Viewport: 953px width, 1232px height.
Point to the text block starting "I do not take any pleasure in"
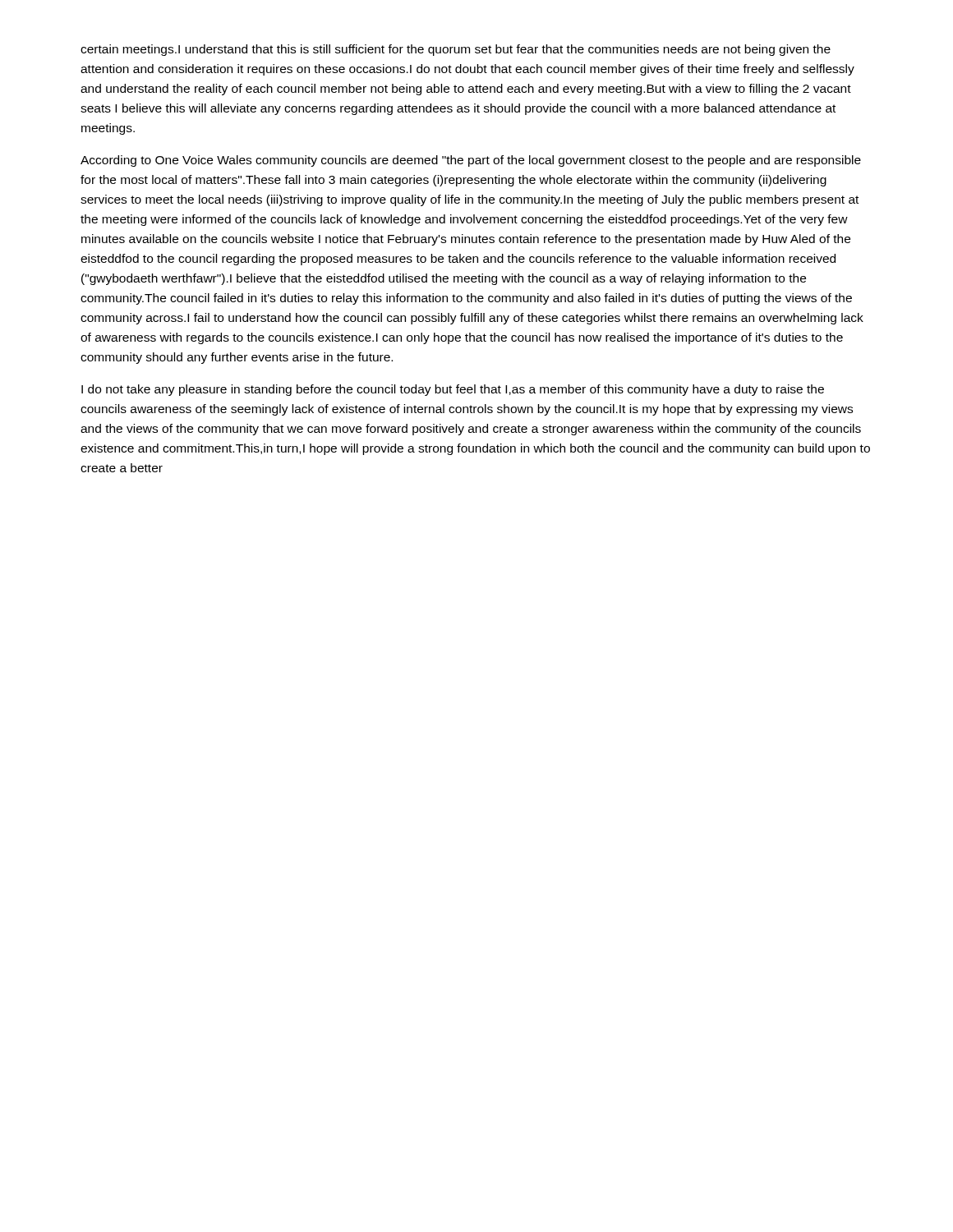pyautogui.click(x=476, y=428)
